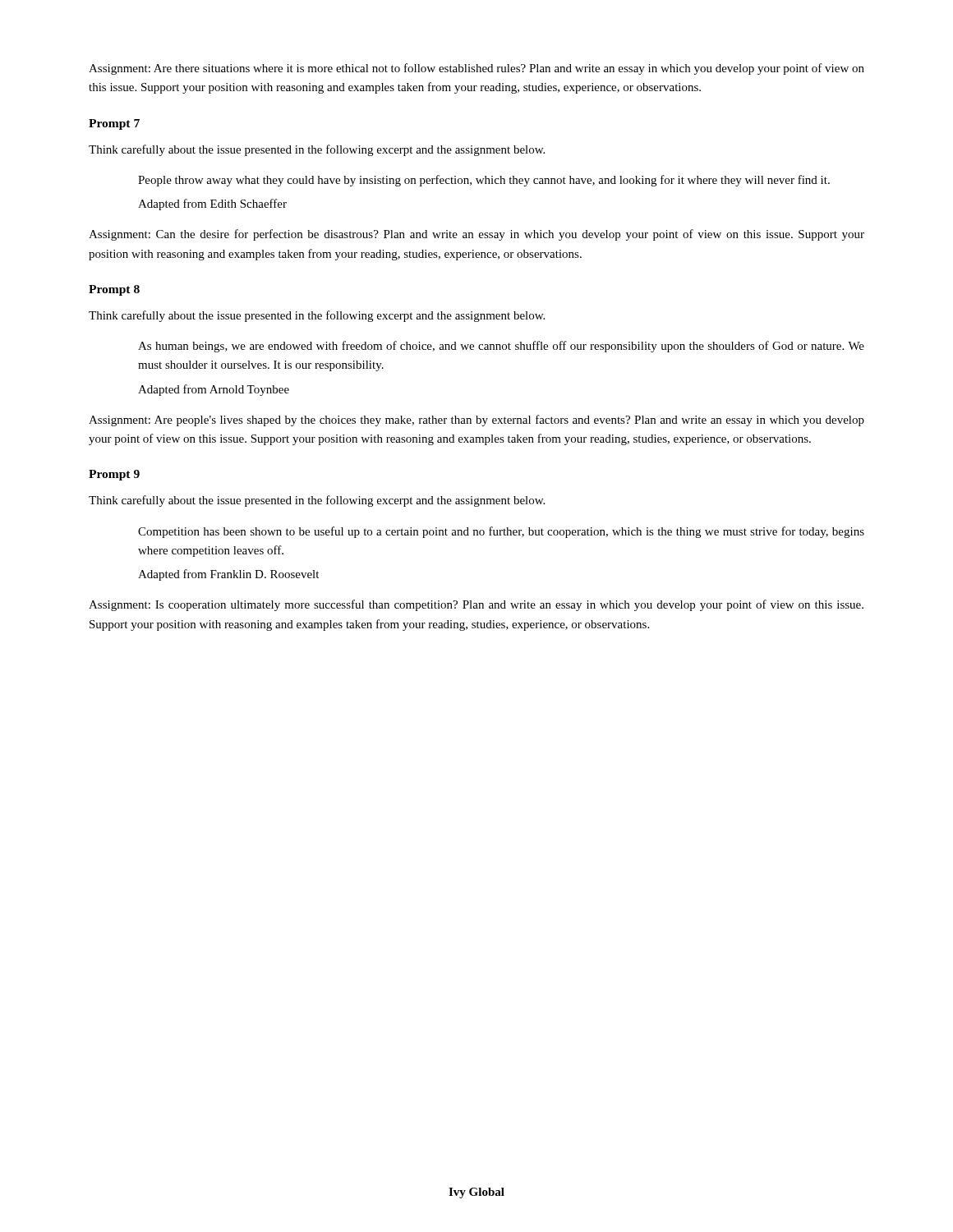This screenshot has height=1232, width=953.
Task: Point to "Adapted from Edith Schaeffer"
Action: click(x=212, y=204)
